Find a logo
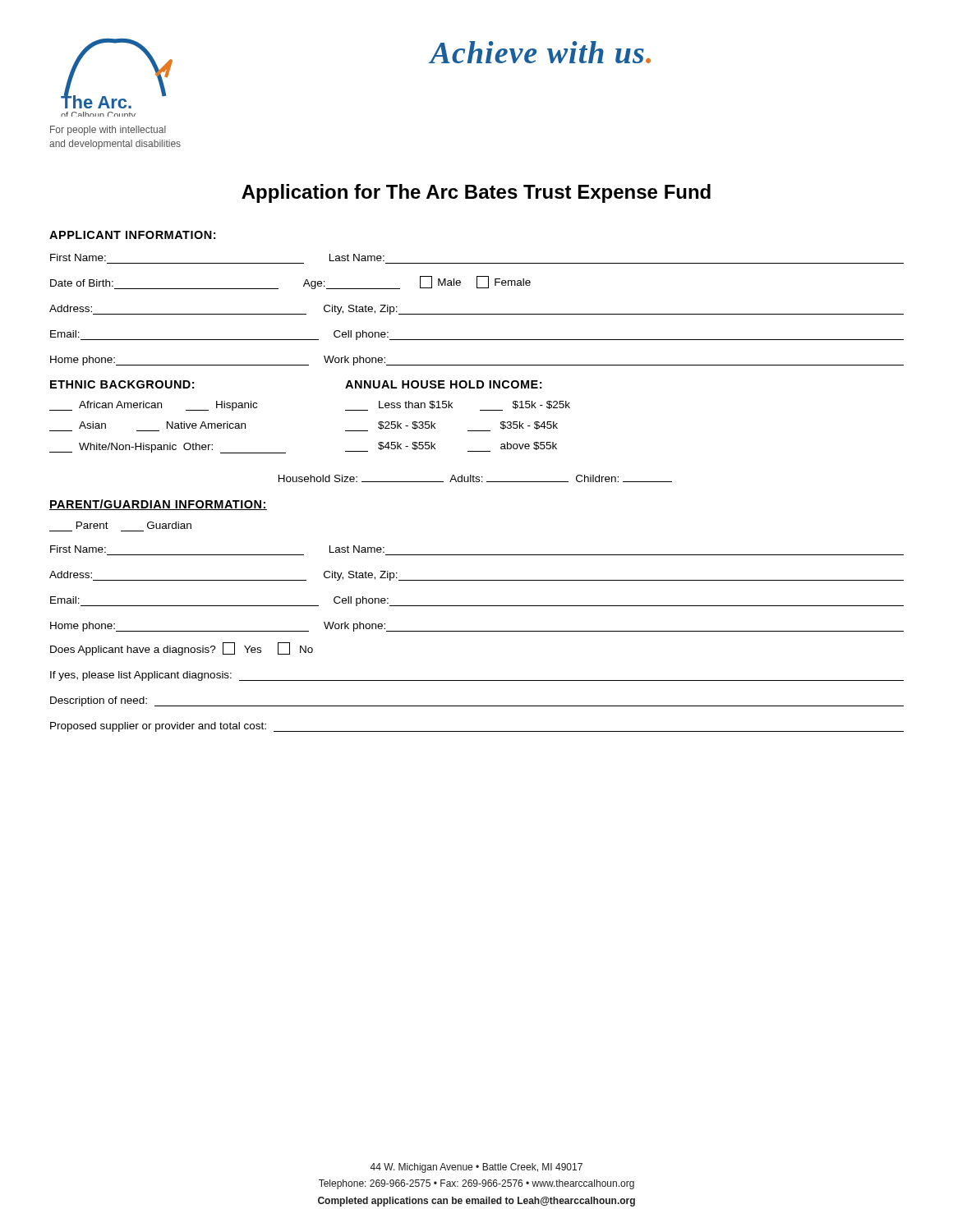Viewport: 953px width, 1232px height. [x=115, y=73]
